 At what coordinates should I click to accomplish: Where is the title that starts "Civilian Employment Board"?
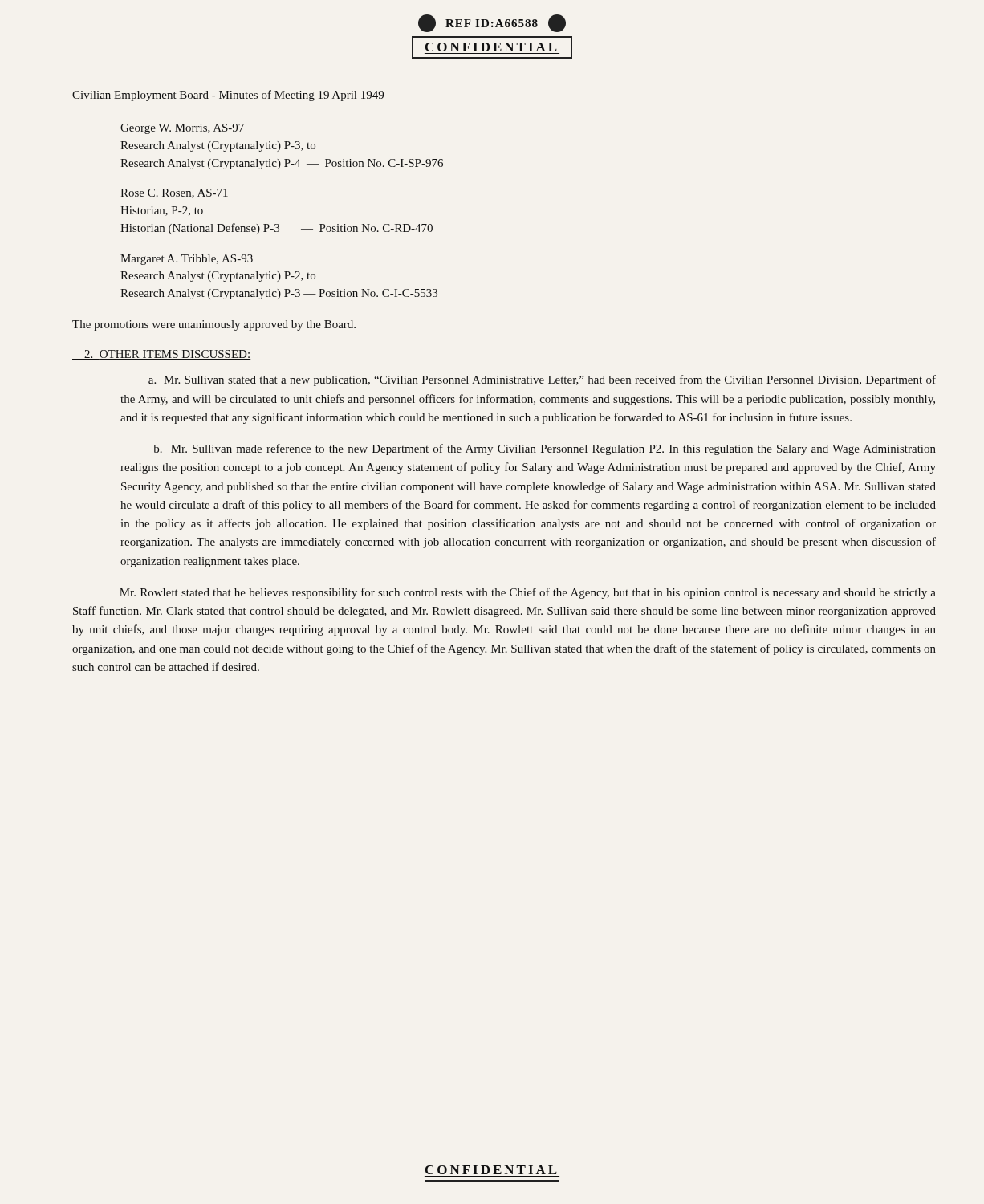pyautogui.click(x=228, y=95)
